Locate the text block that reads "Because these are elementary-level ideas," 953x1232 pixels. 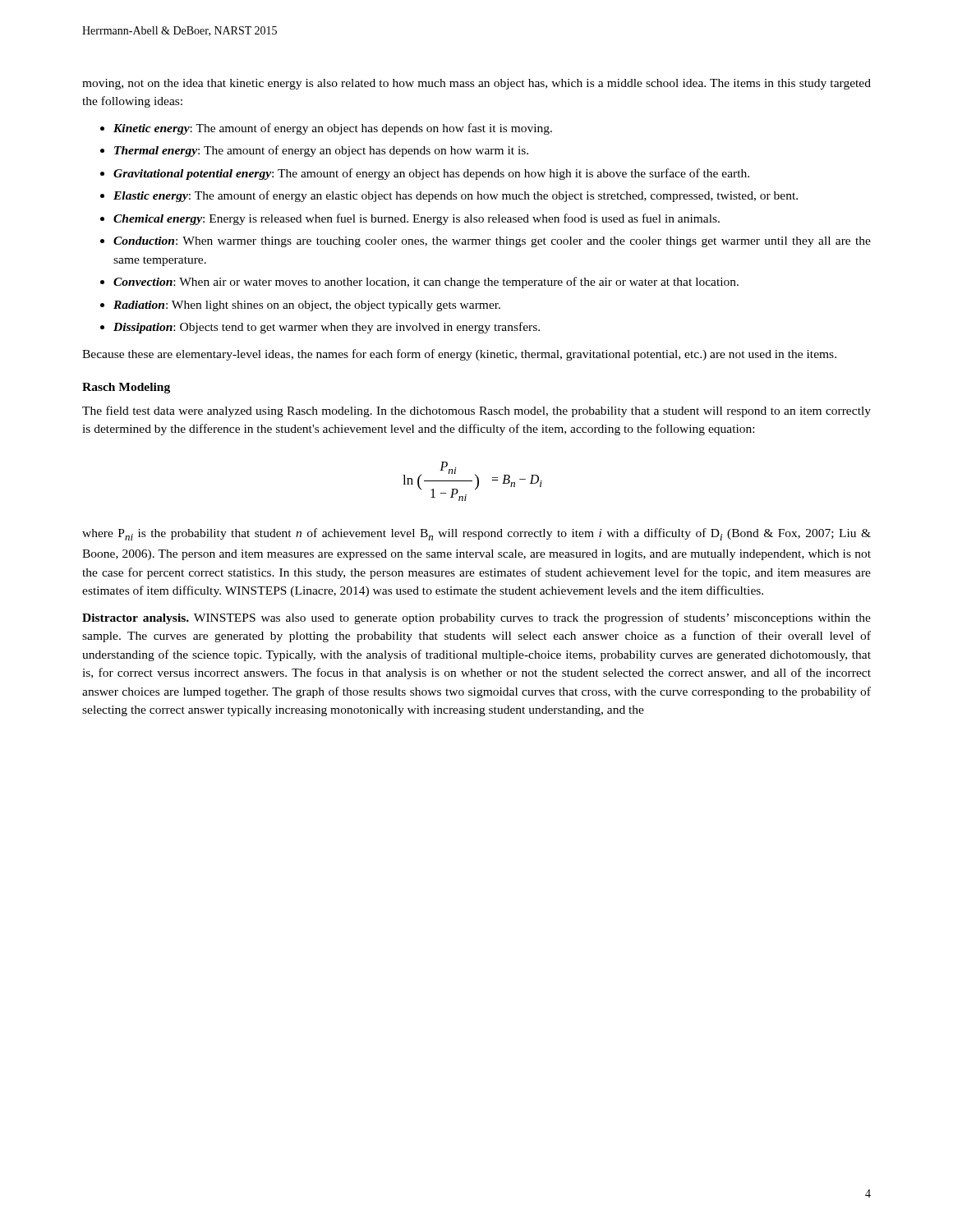(x=476, y=354)
